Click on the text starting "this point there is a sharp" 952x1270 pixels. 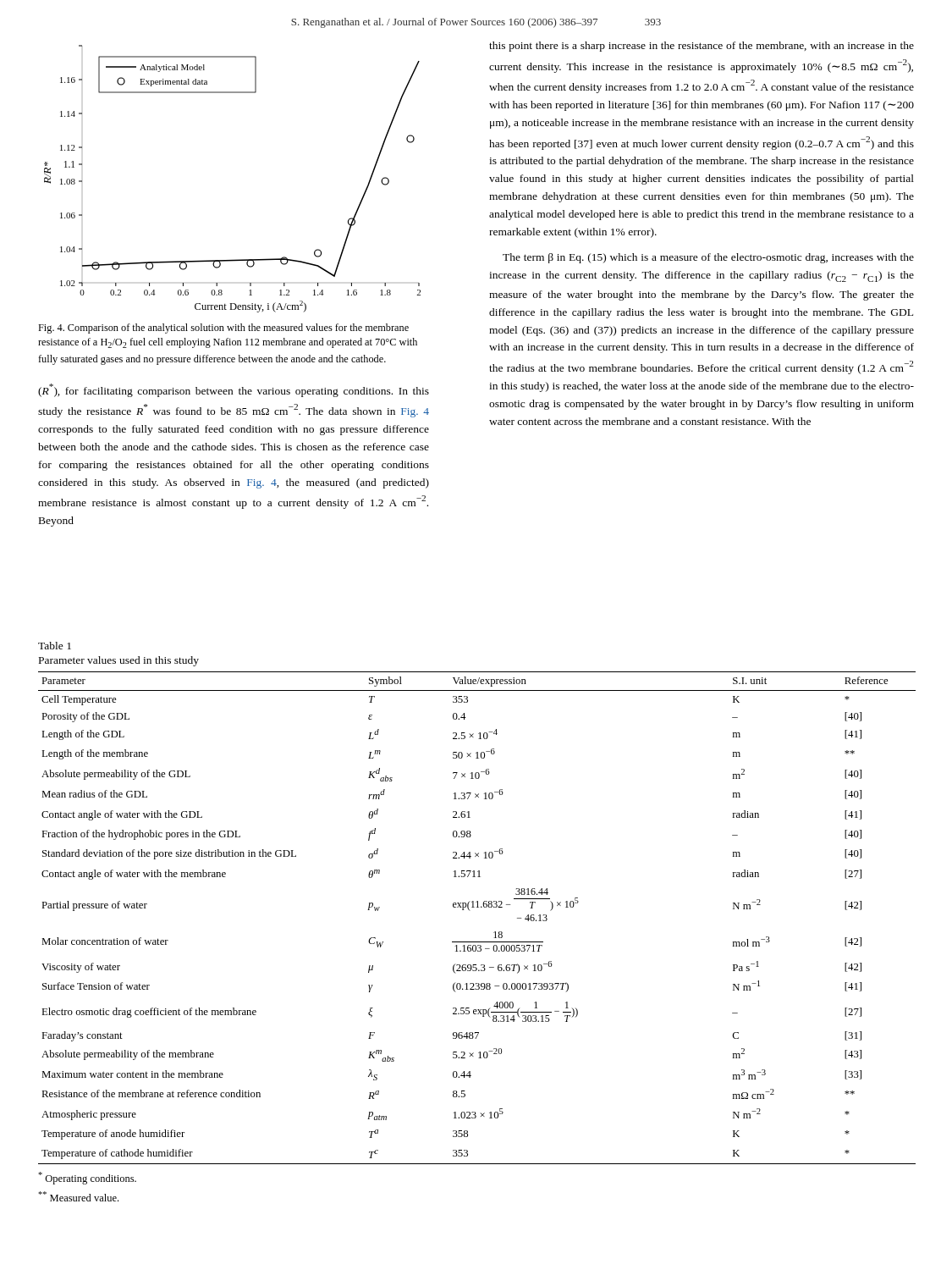(702, 47)
